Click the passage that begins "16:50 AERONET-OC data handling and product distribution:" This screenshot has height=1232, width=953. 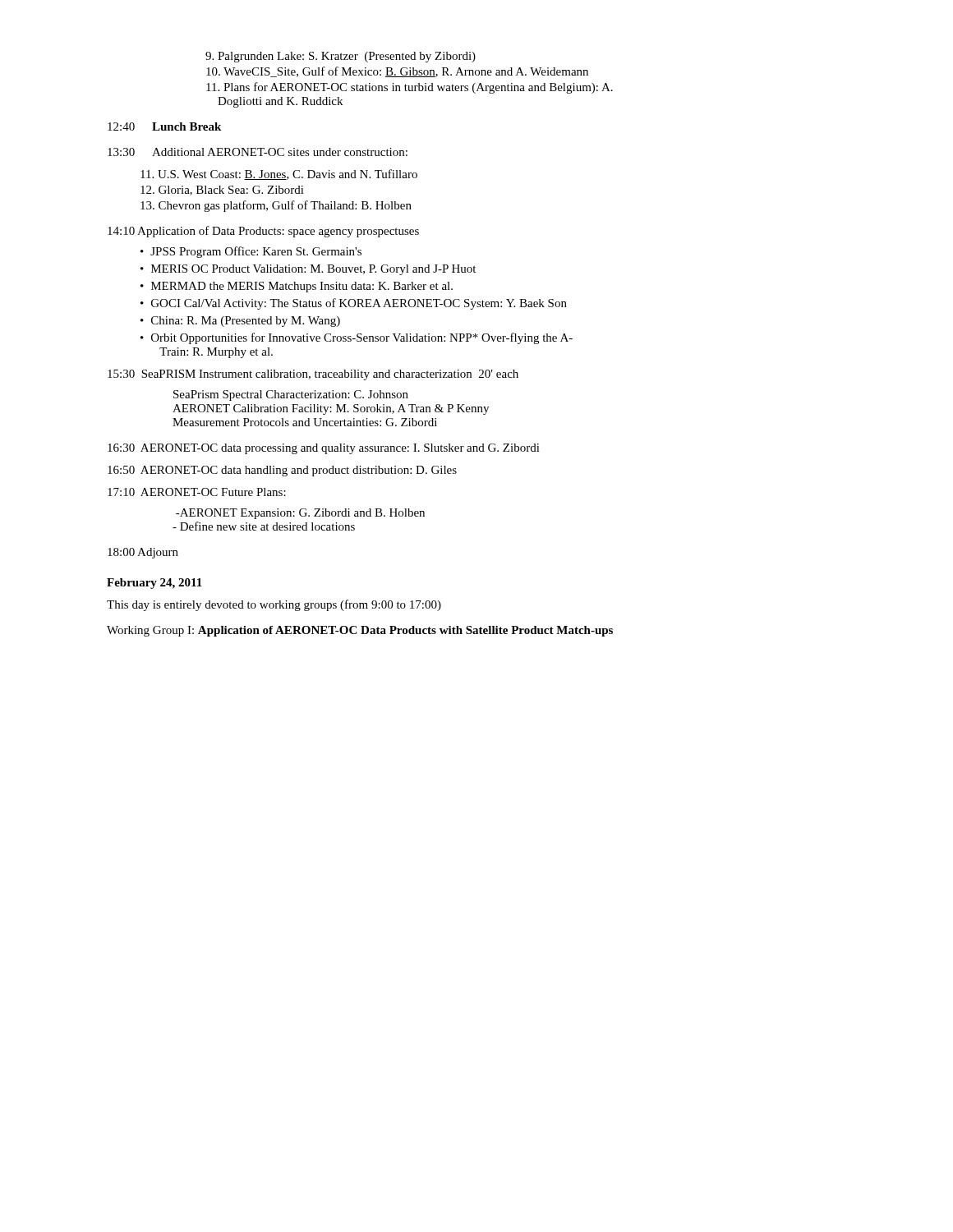coord(282,470)
